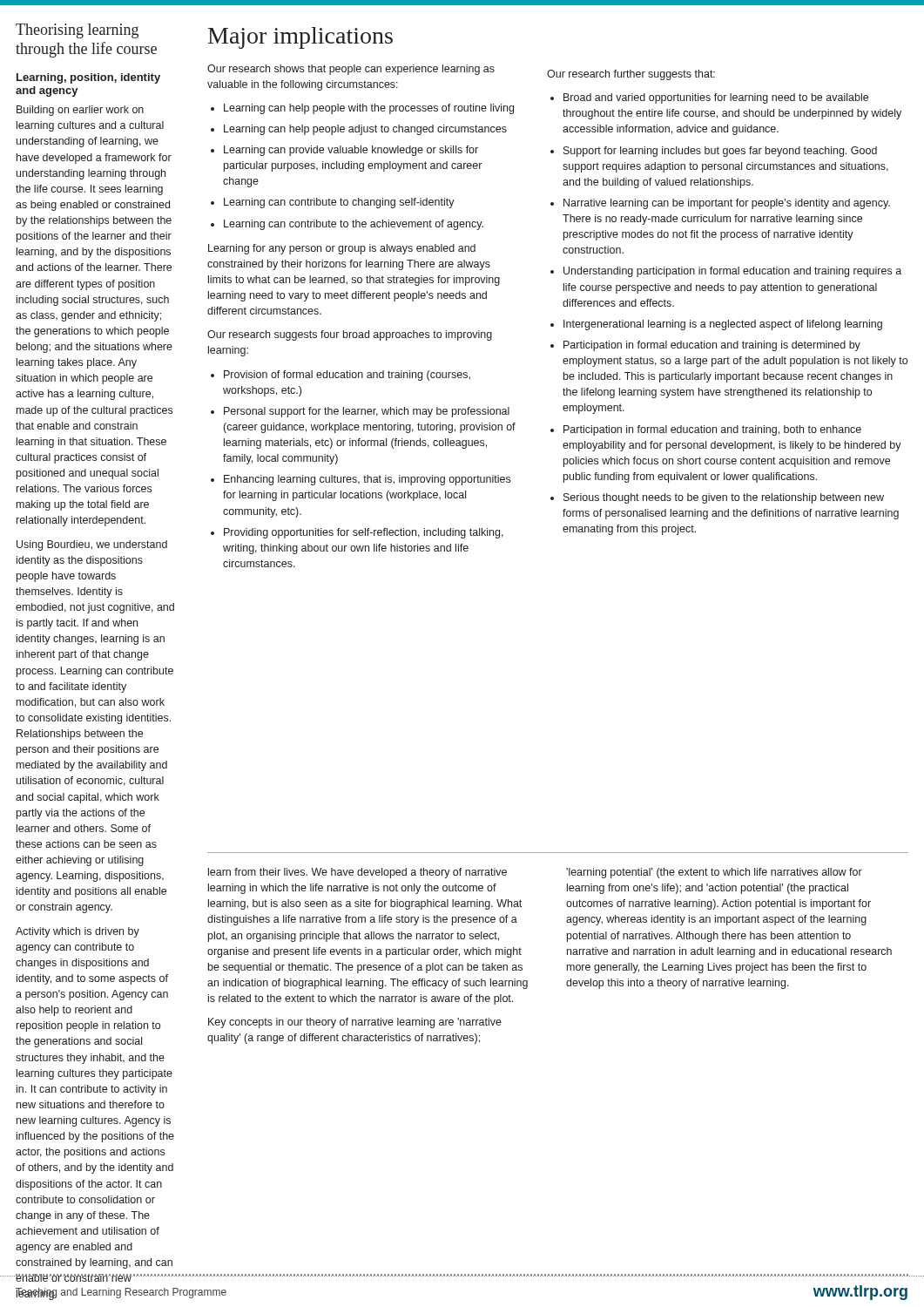
Task: Click on the element starting "Participation in formal education and training is"
Action: coord(735,377)
